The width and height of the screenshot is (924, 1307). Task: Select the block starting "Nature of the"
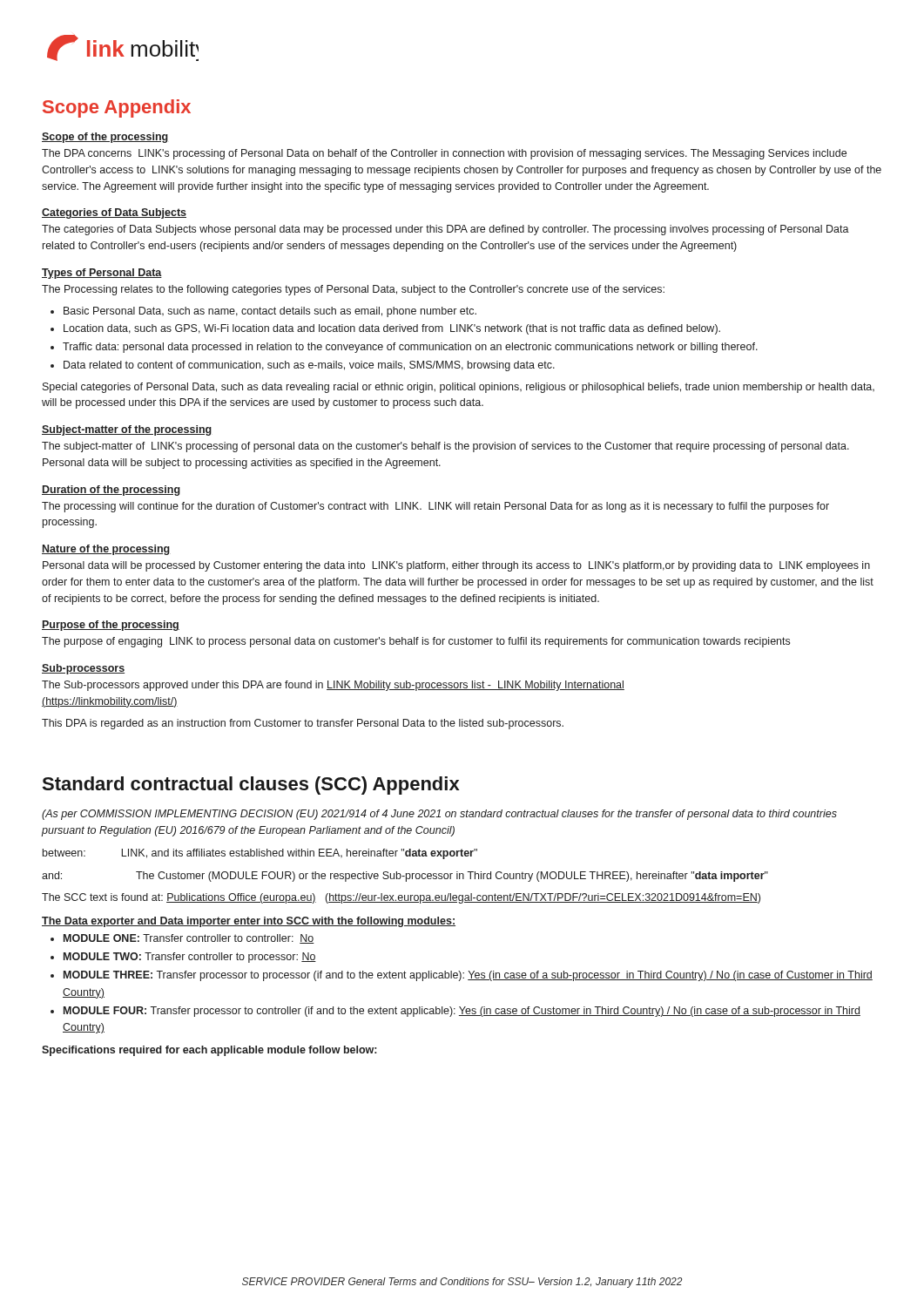click(106, 549)
